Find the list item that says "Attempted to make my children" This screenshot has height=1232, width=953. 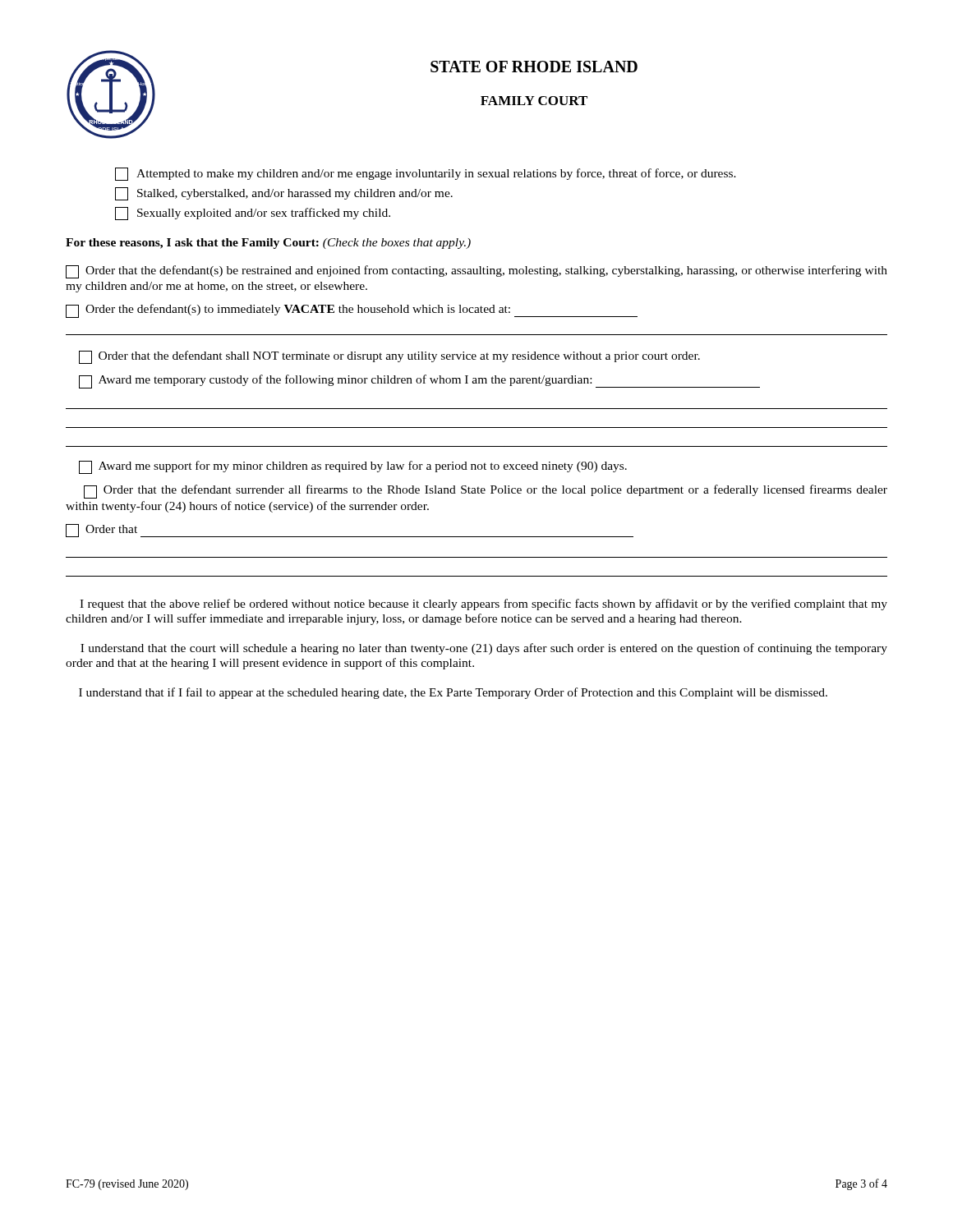click(426, 173)
